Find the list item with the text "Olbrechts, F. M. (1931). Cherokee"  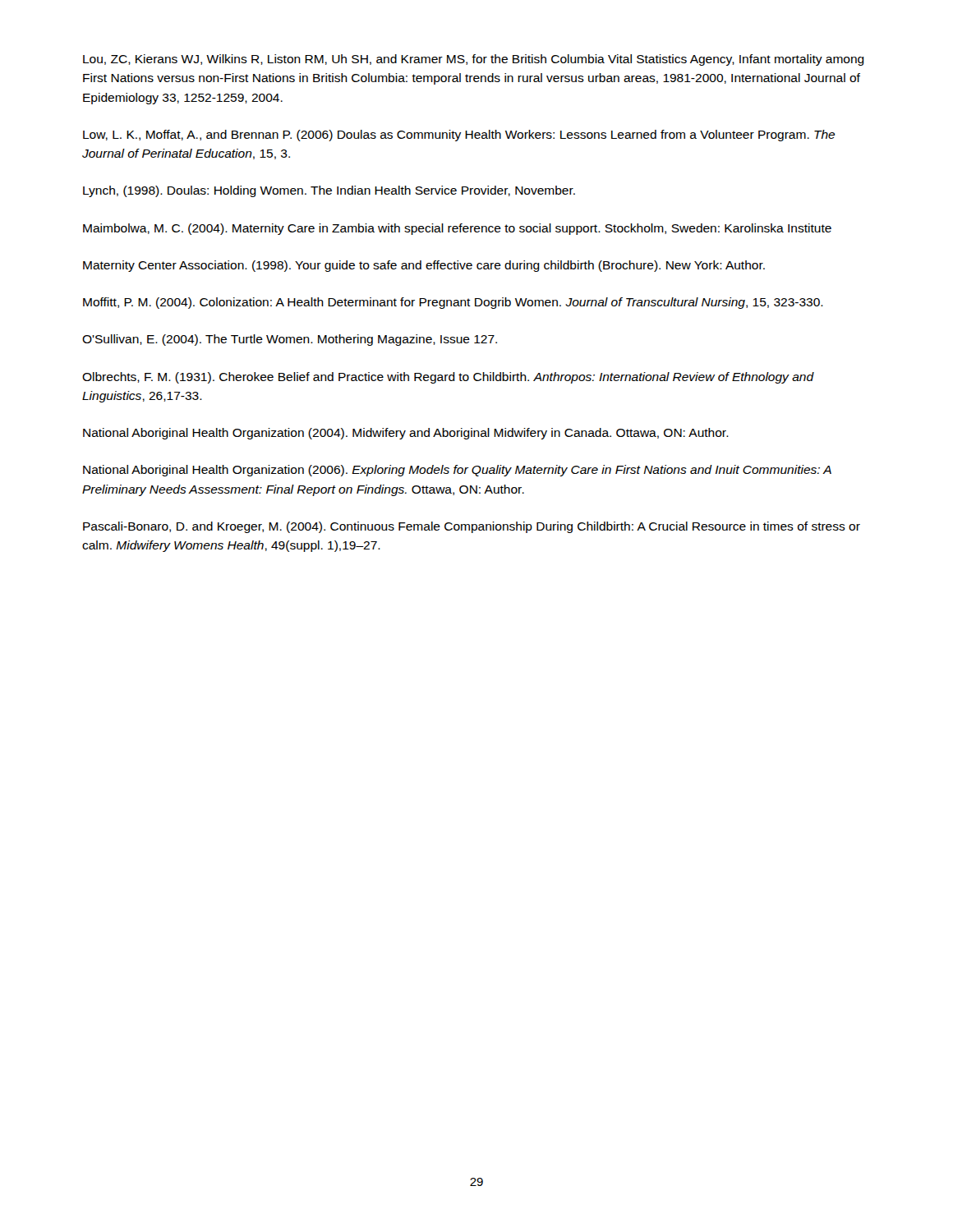pyautogui.click(x=448, y=386)
